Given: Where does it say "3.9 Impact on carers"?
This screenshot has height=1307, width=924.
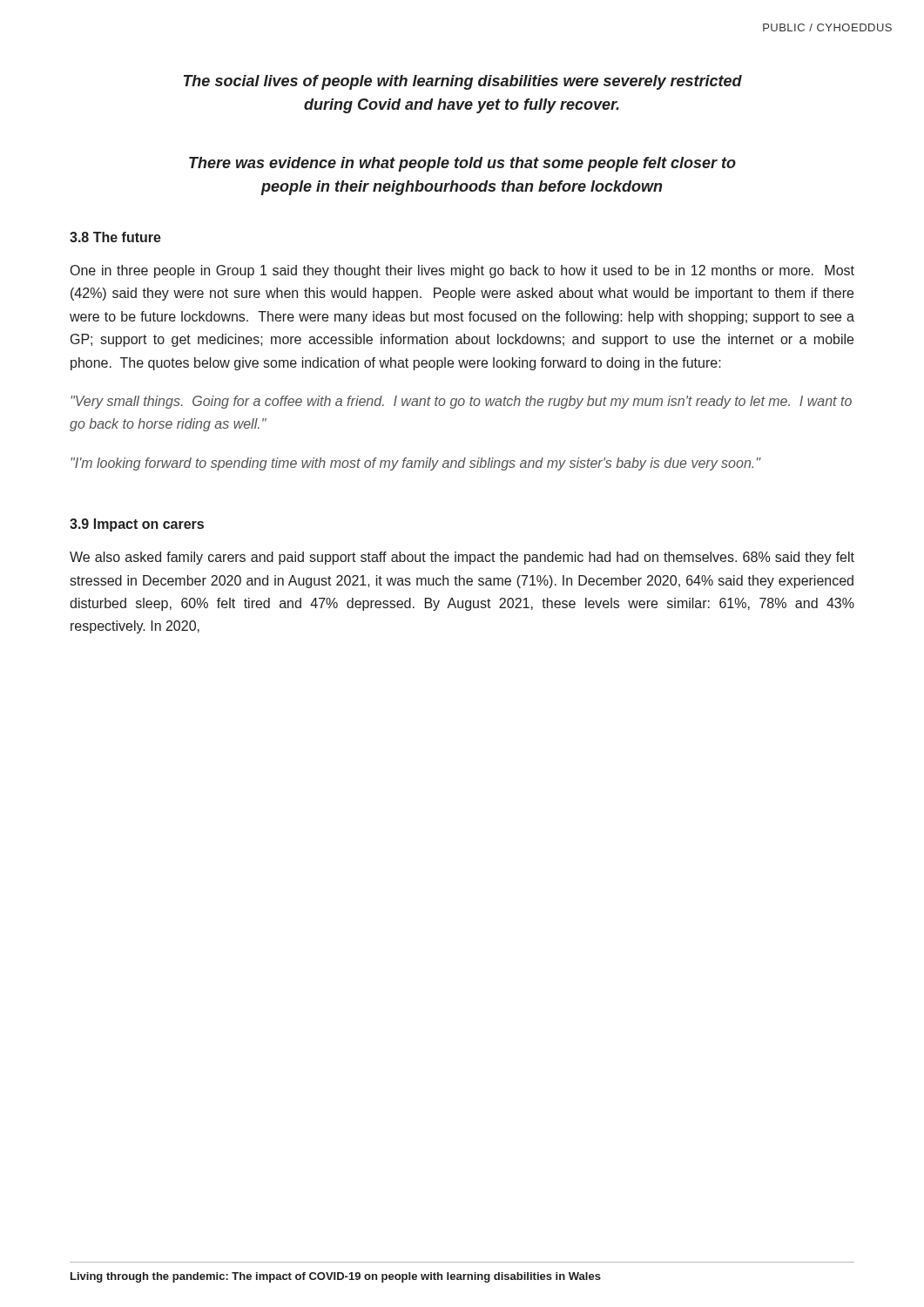Looking at the screenshot, I should tap(137, 524).
